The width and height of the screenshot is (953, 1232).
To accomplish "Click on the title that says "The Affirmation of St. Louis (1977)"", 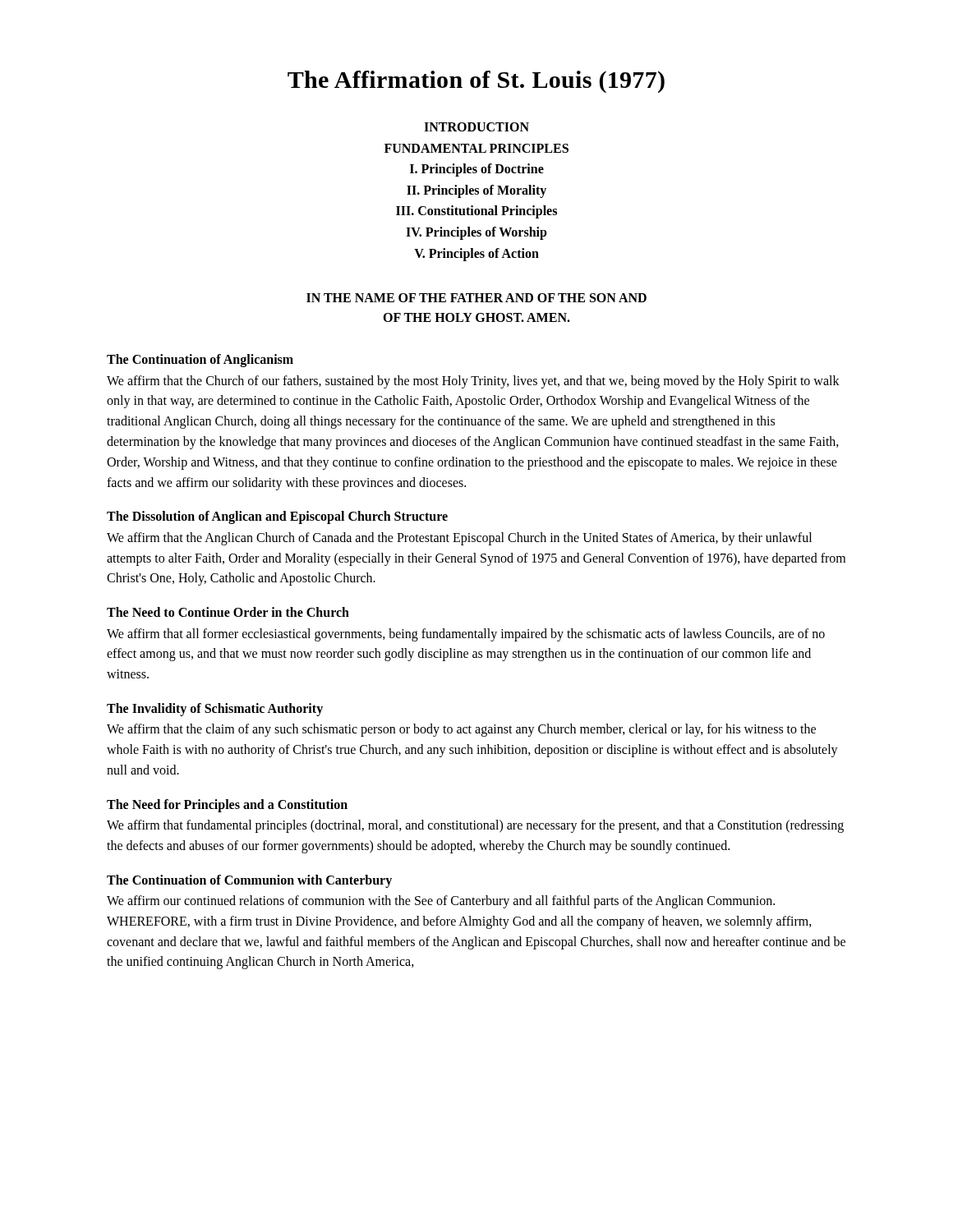I will (x=476, y=80).
